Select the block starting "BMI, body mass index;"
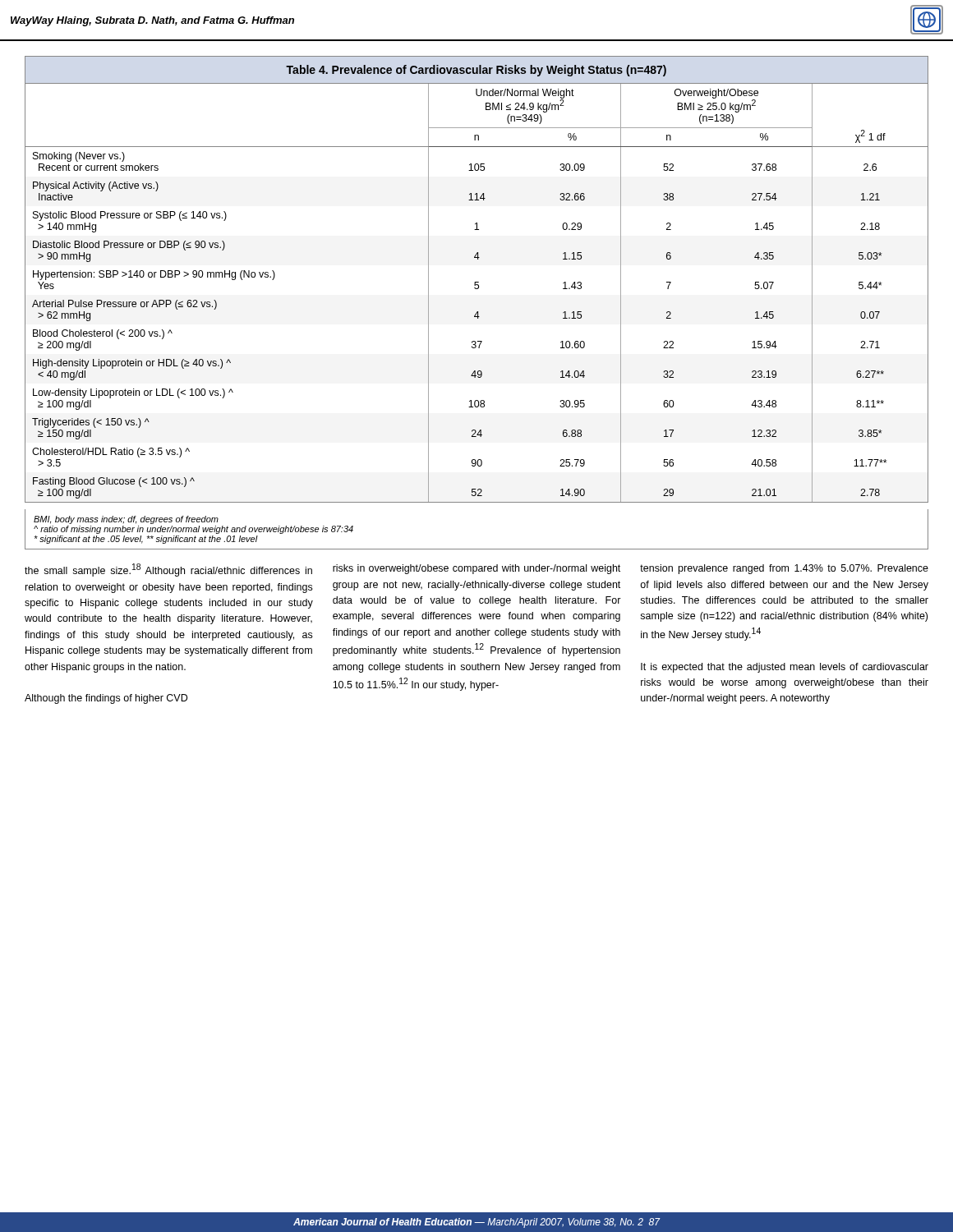 pyautogui.click(x=194, y=529)
